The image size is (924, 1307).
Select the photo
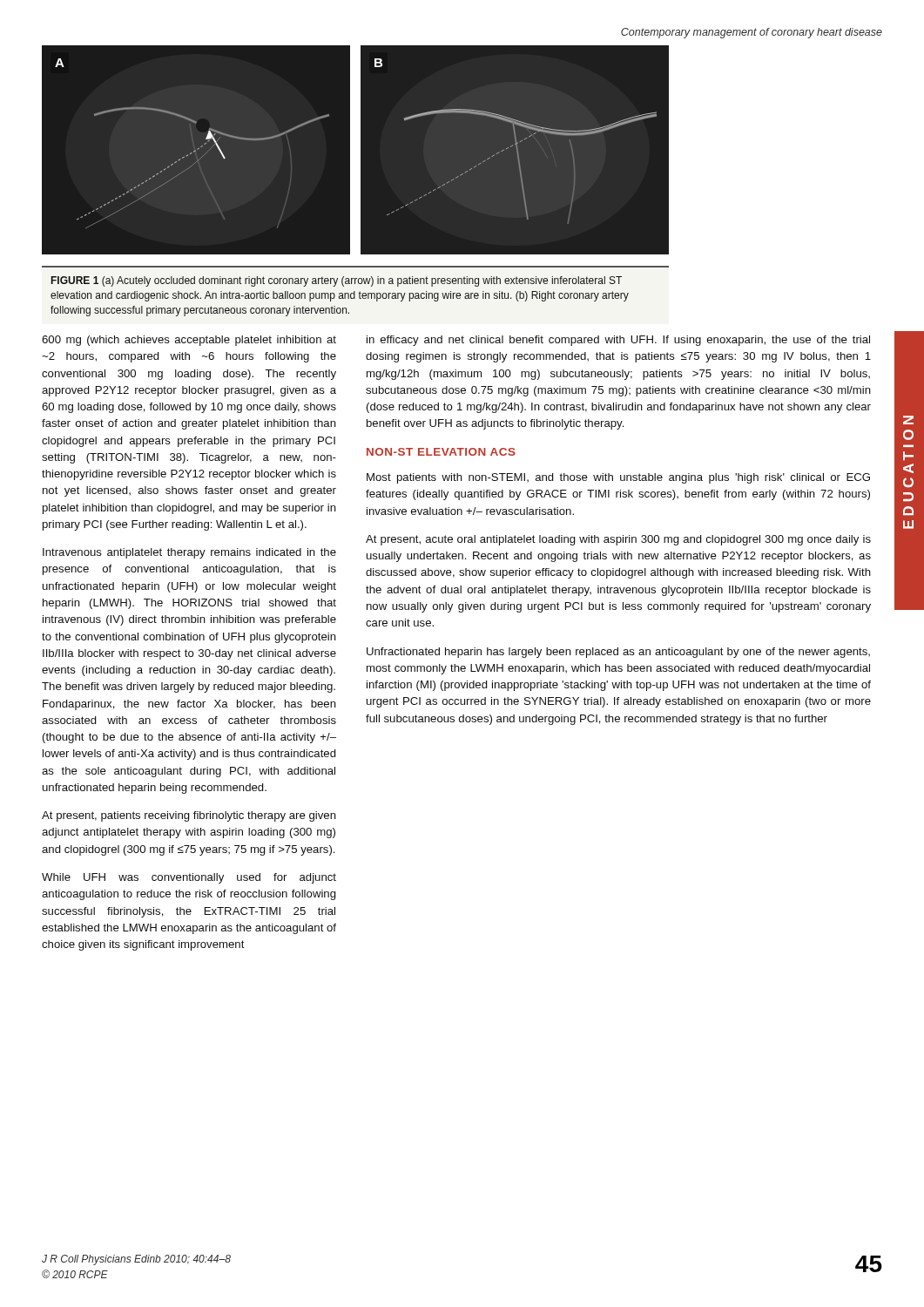point(355,150)
